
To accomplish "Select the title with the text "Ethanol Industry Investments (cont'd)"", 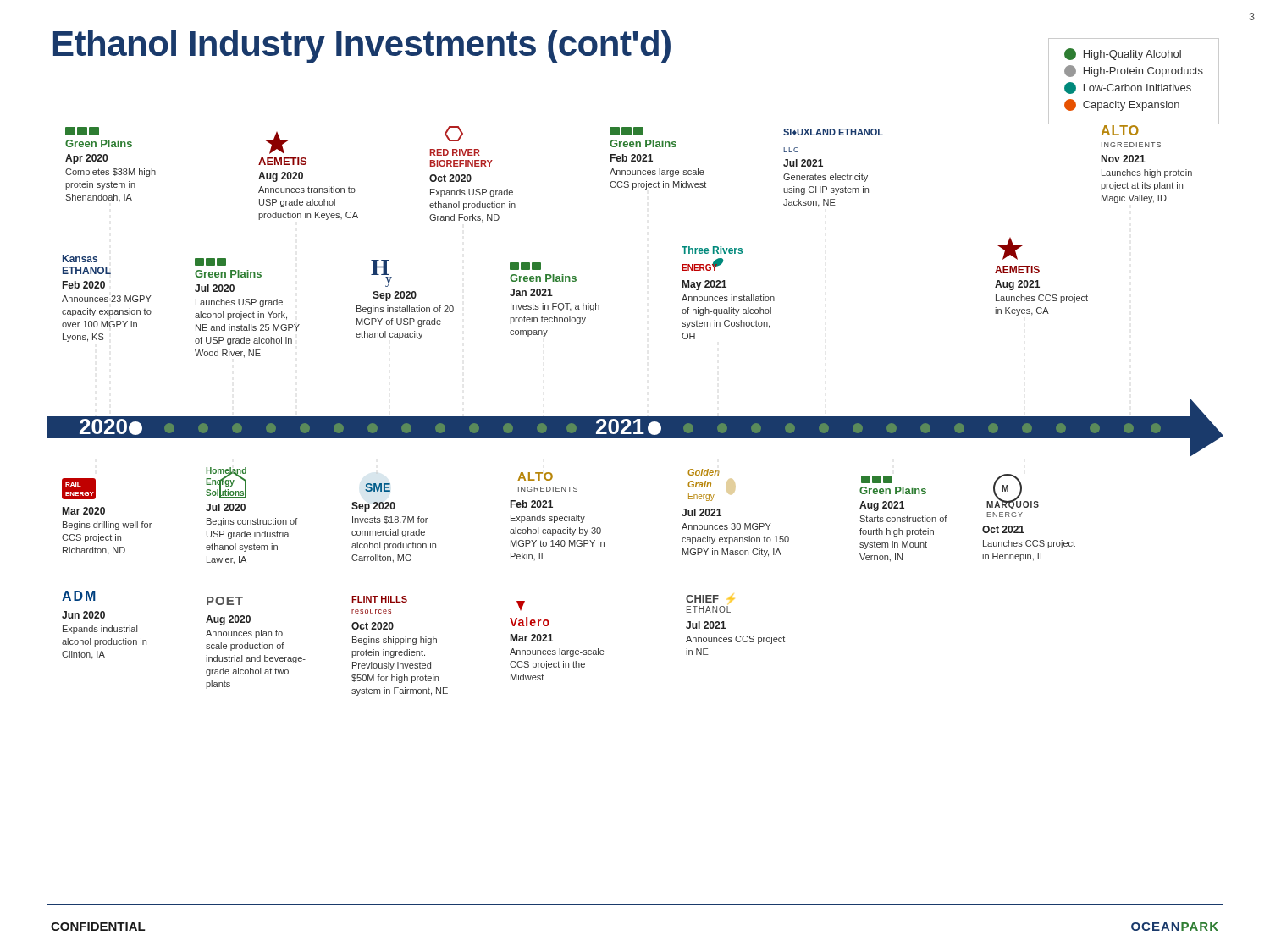I will click(x=361, y=44).
